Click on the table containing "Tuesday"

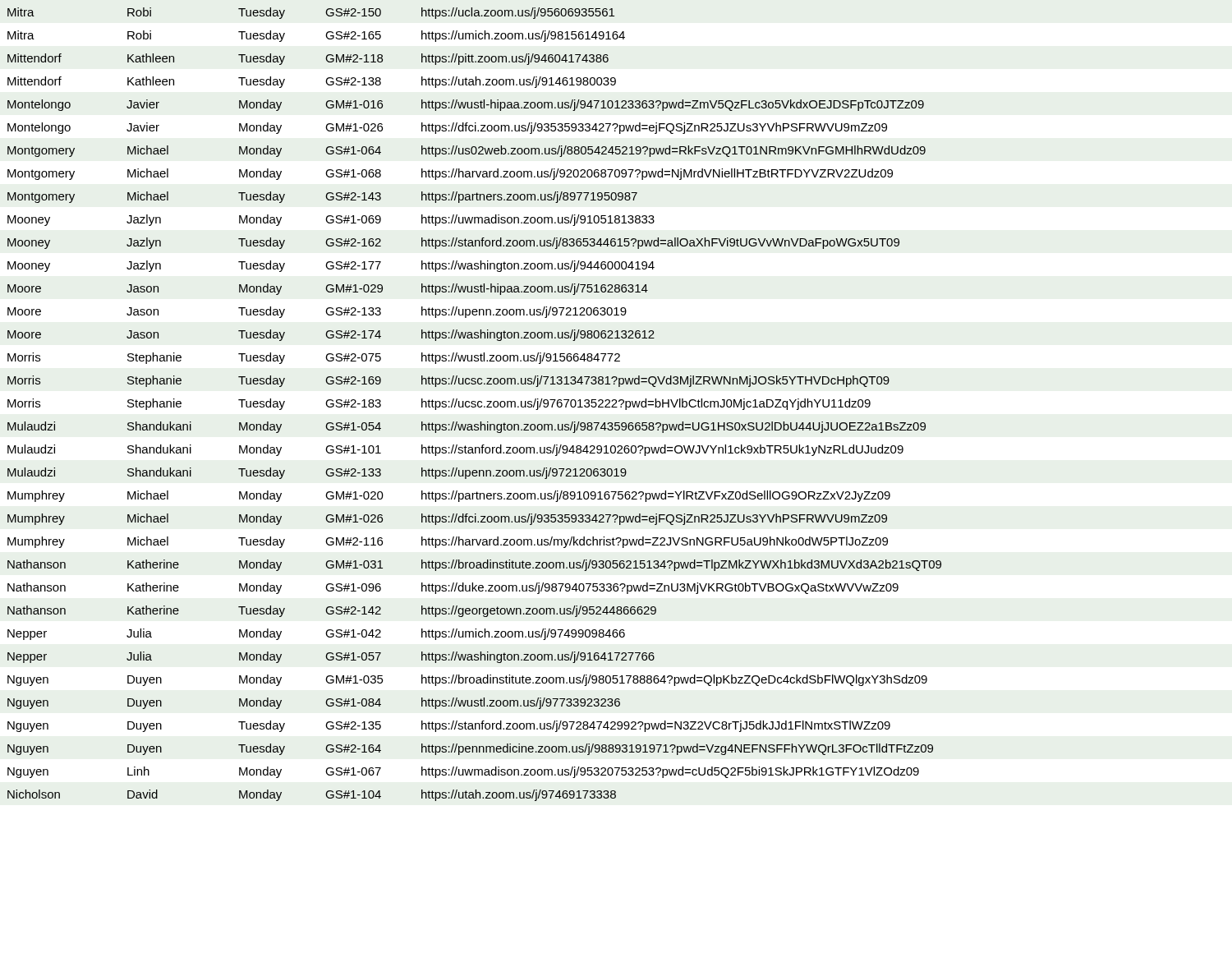point(616,403)
